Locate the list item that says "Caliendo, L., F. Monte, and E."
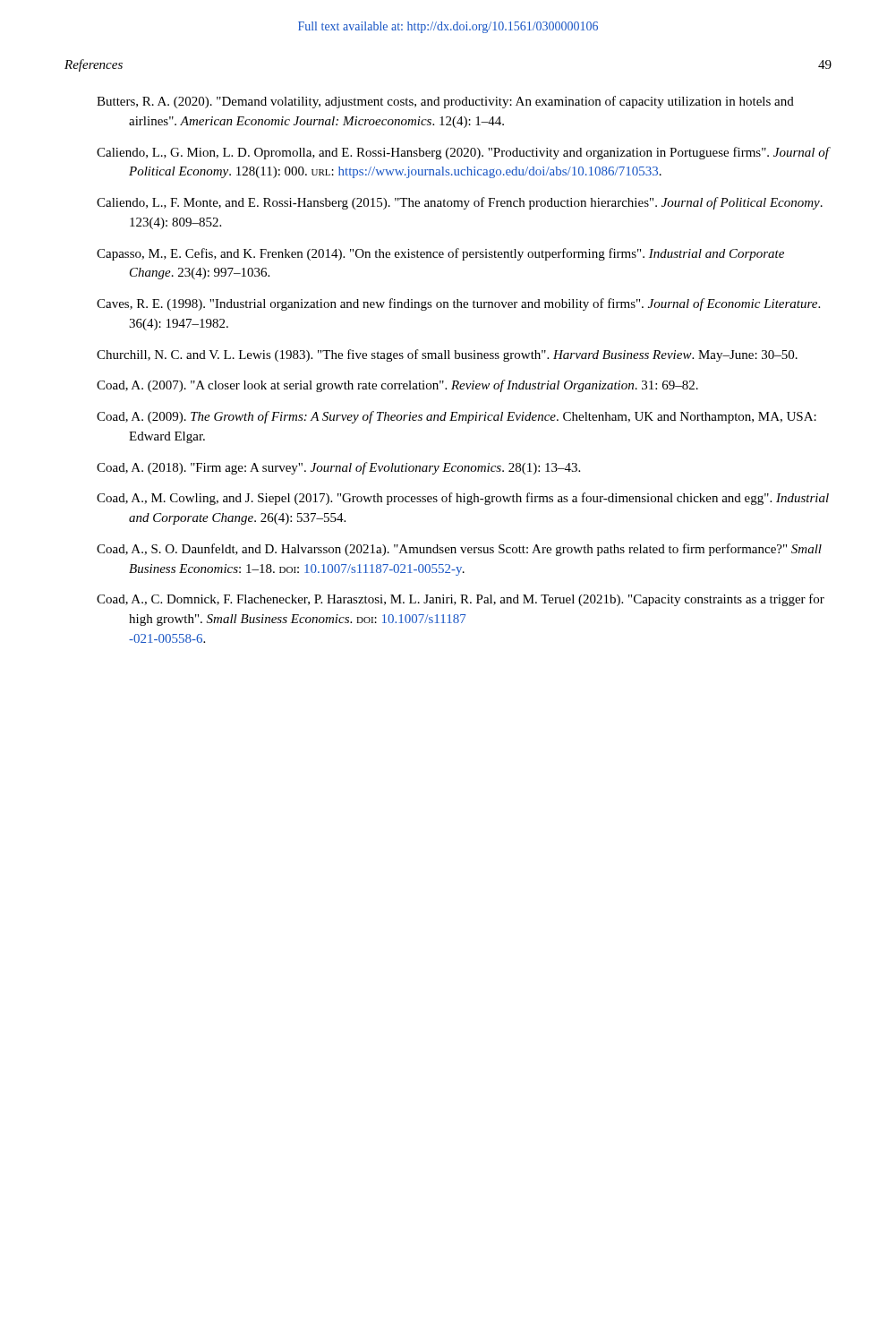This screenshot has height=1343, width=896. click(460, 212)
